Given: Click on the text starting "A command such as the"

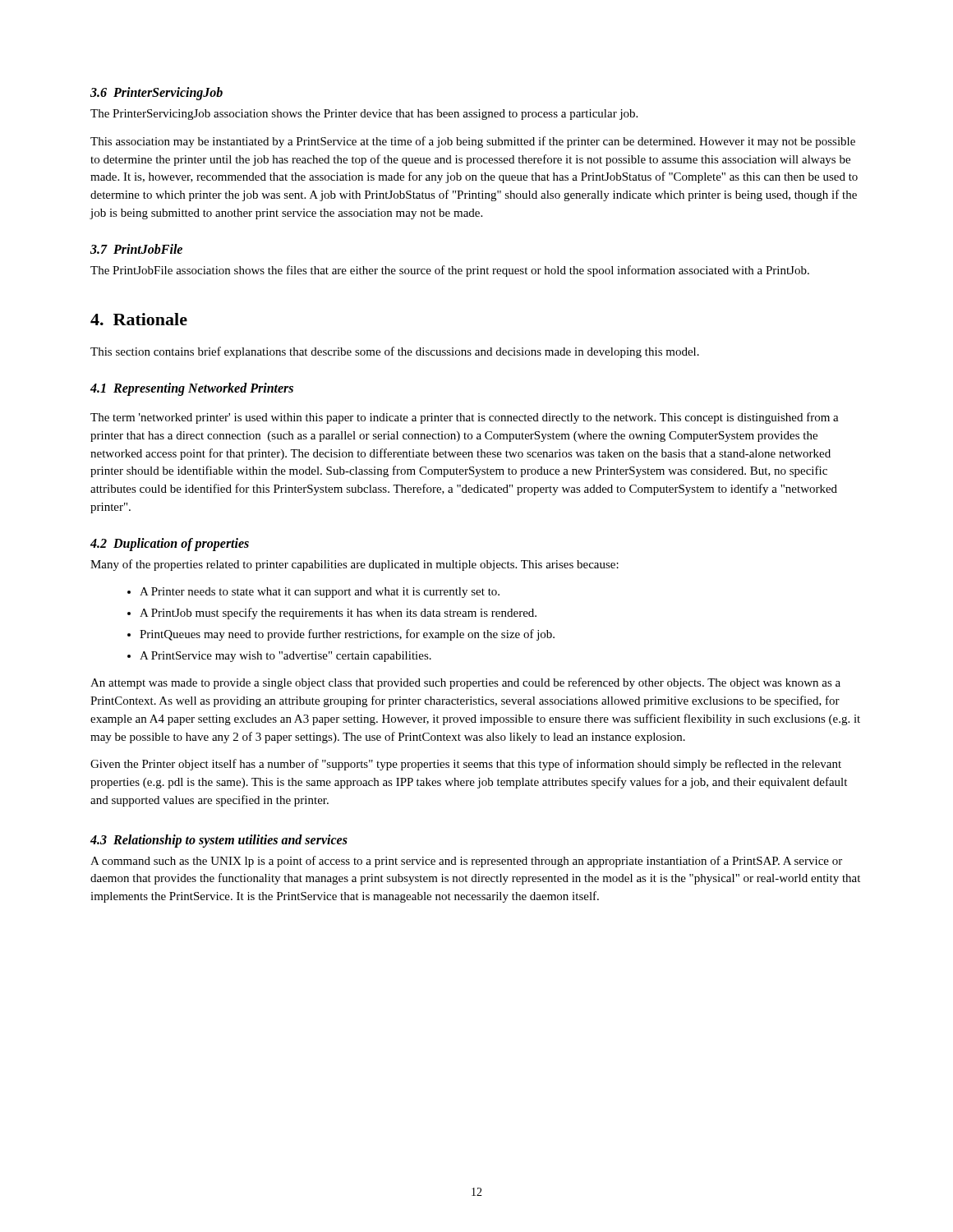Looking at the screenshot, I should [x=475, y=878].
